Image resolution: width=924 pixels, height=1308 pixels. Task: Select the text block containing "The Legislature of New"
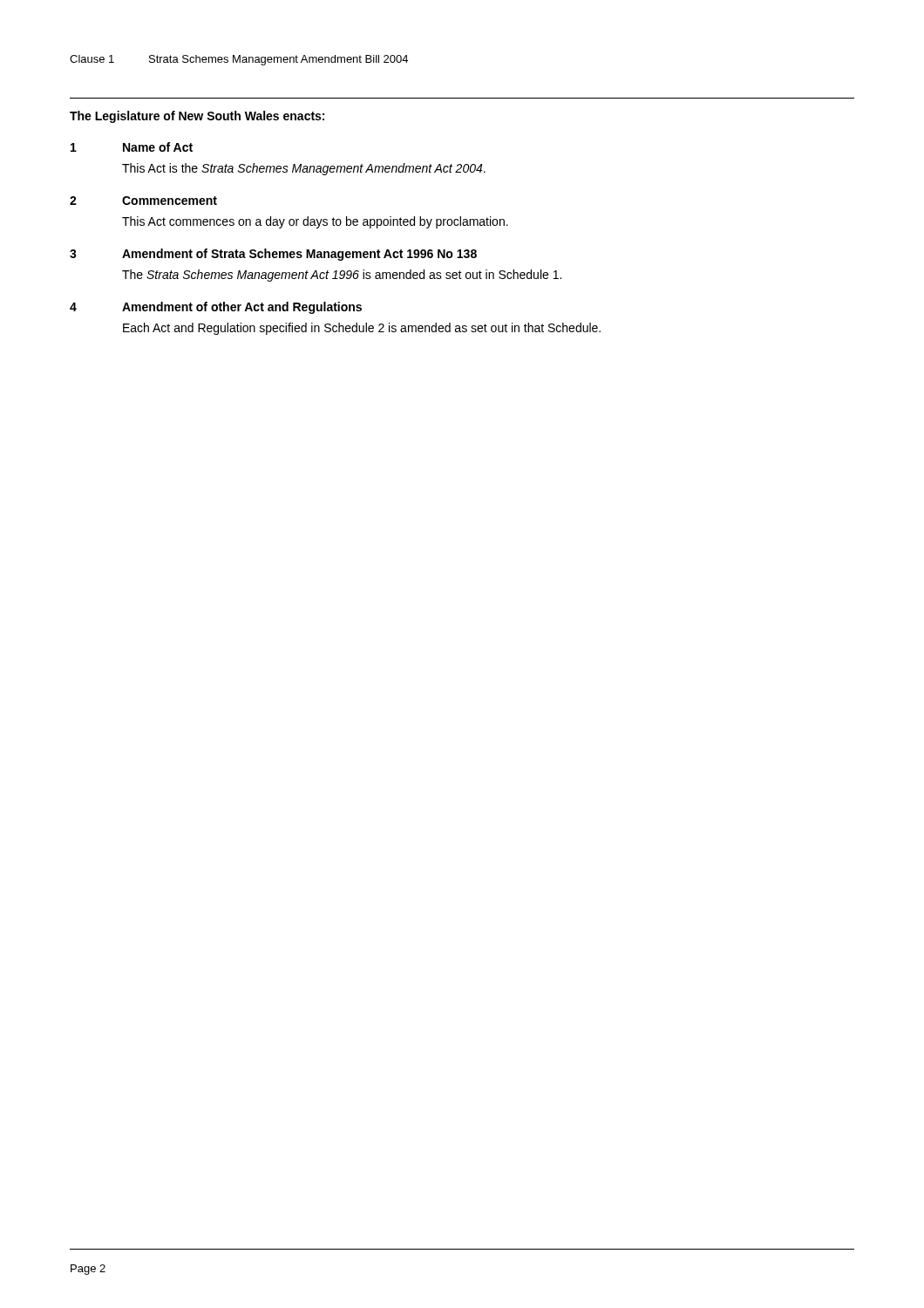pyautogui.click(x=198, y=116)
